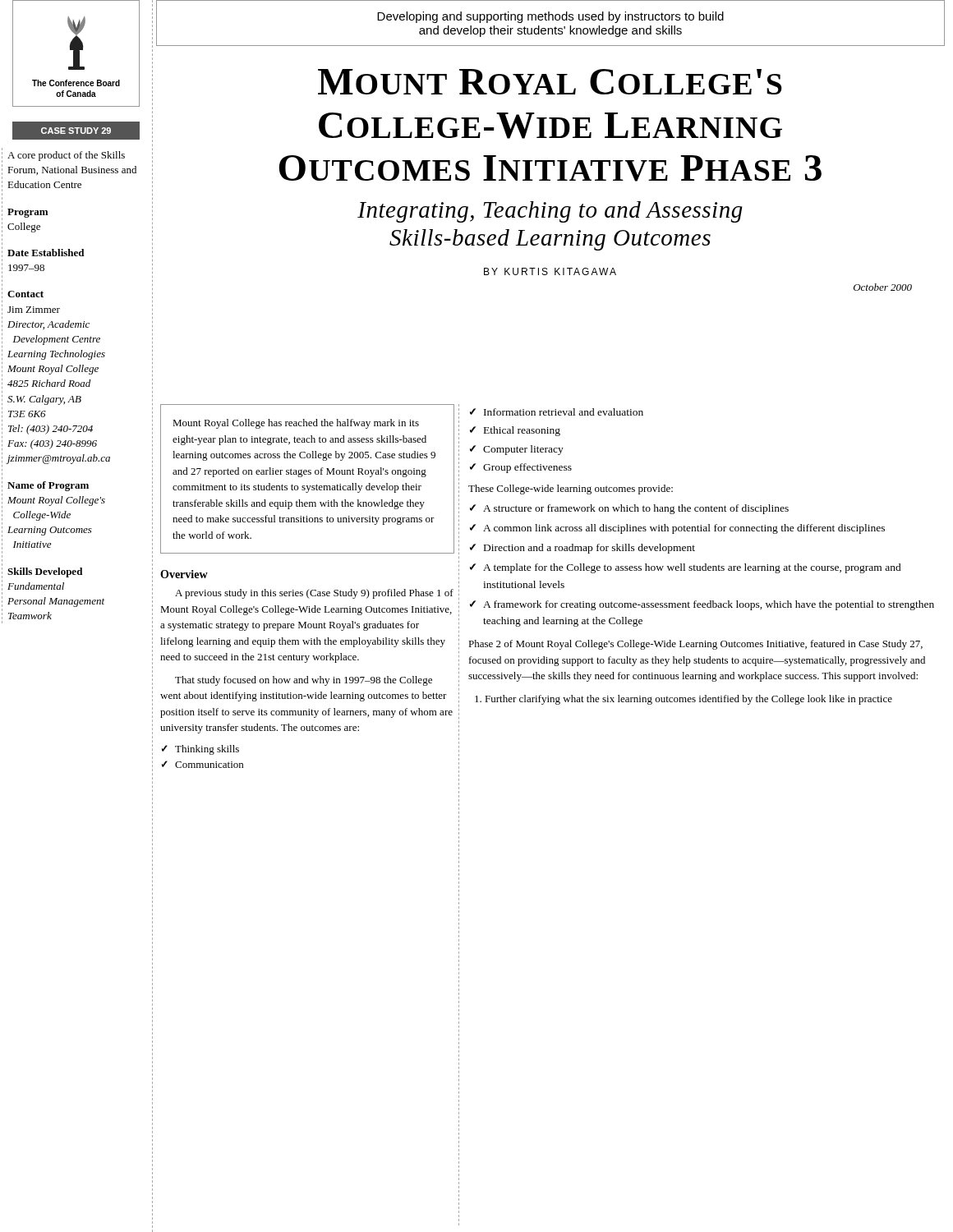
Task: Click on the region starting "A core product"
Action: [72, 170]
